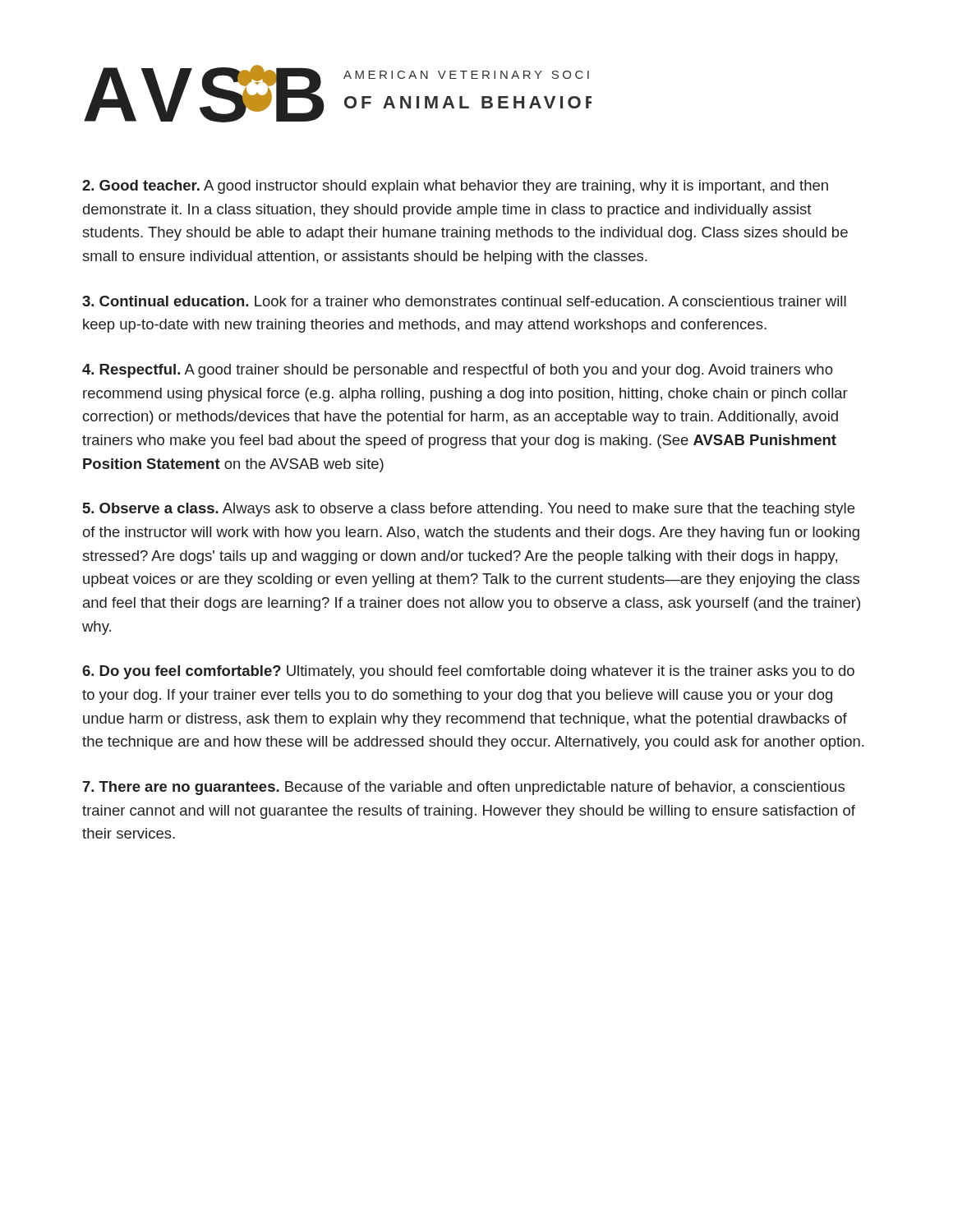The height and width of the screenshot is (1232, 953).
Task: Click on the text block that says "Respectful. A good trainer should be personable and"
Action: (476, 417)
